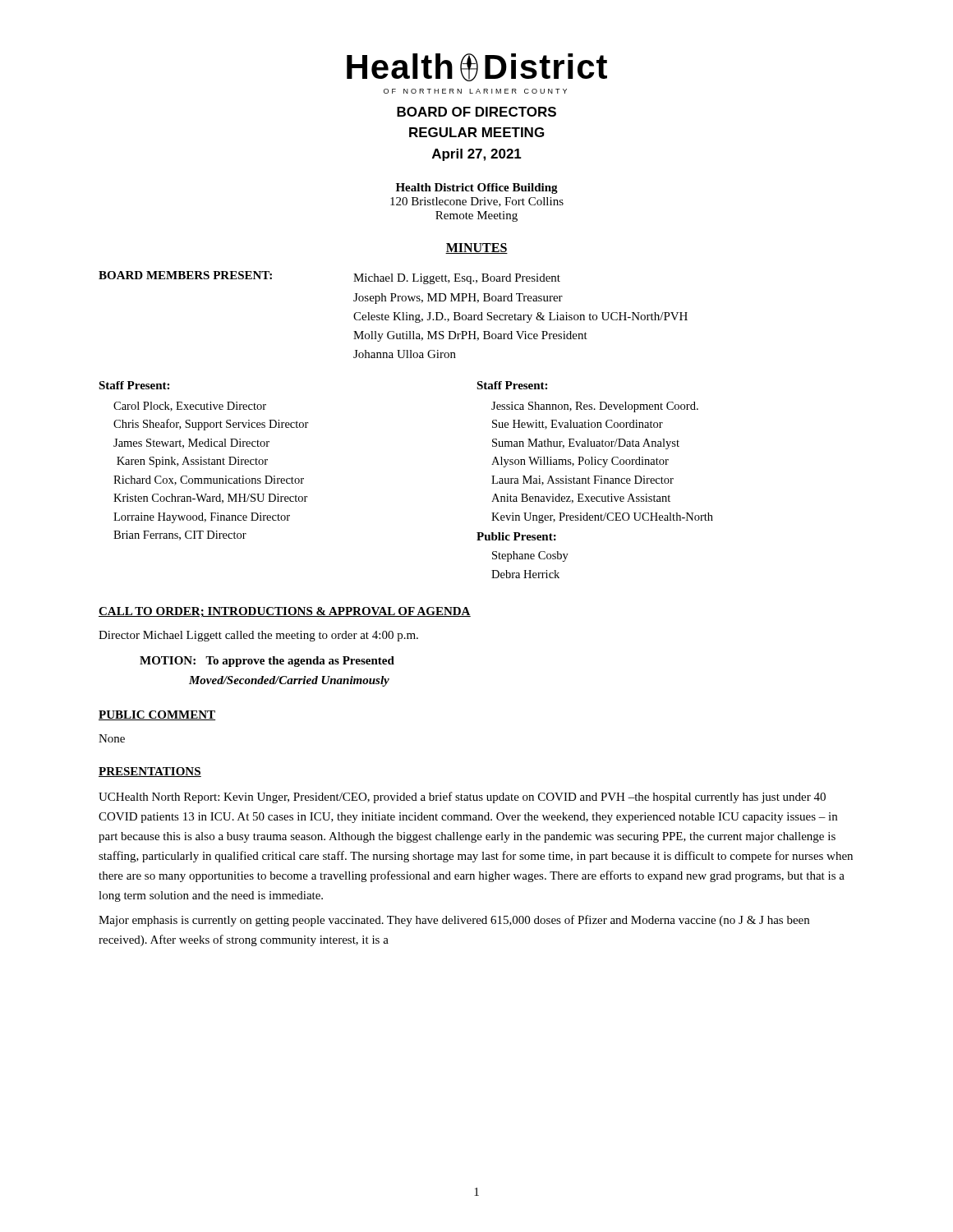This screenshot has width=953, height=1232.
Task: Find the logo
Action: click(476, 74)
